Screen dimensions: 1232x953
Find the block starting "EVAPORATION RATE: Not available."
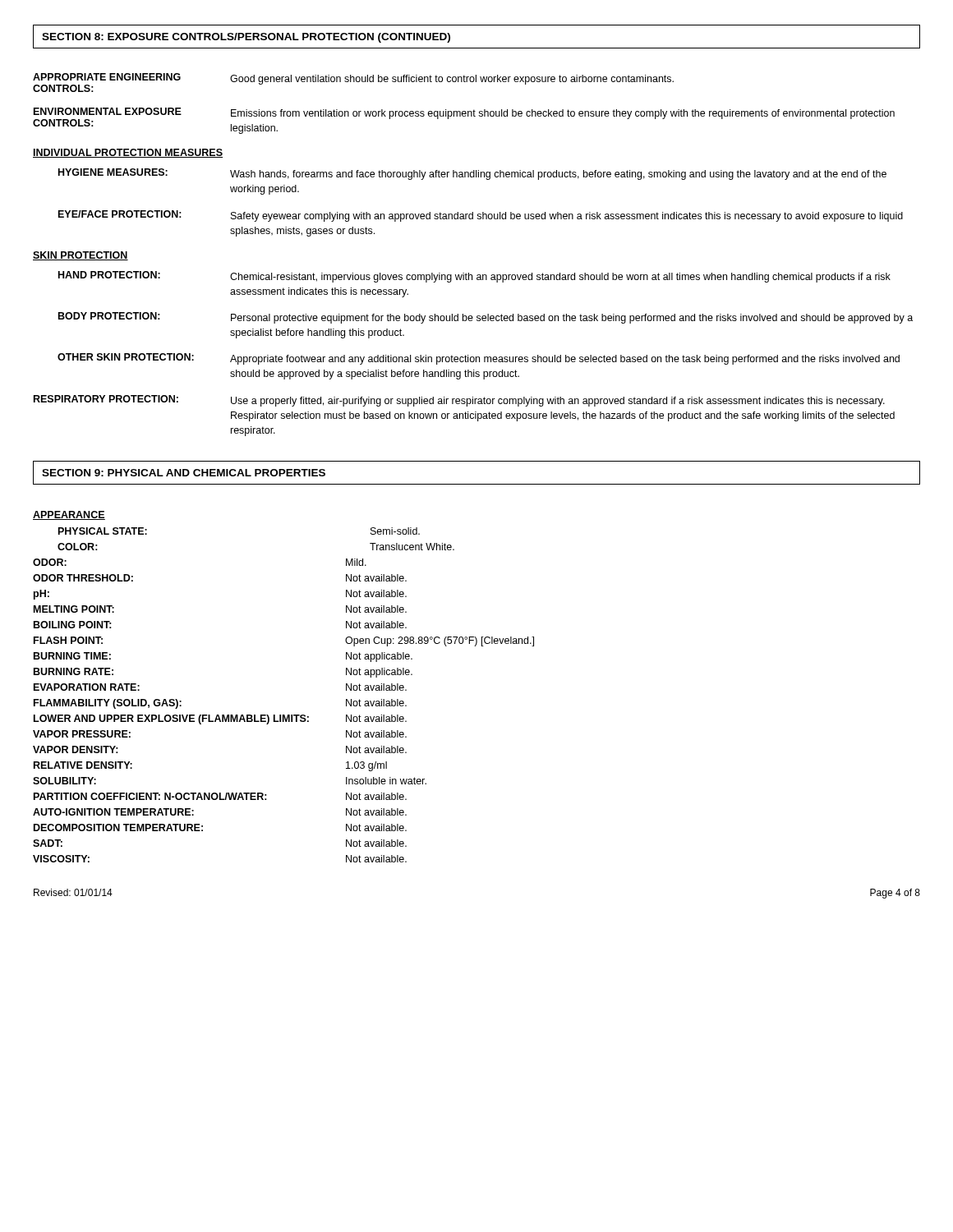point(80,687)
